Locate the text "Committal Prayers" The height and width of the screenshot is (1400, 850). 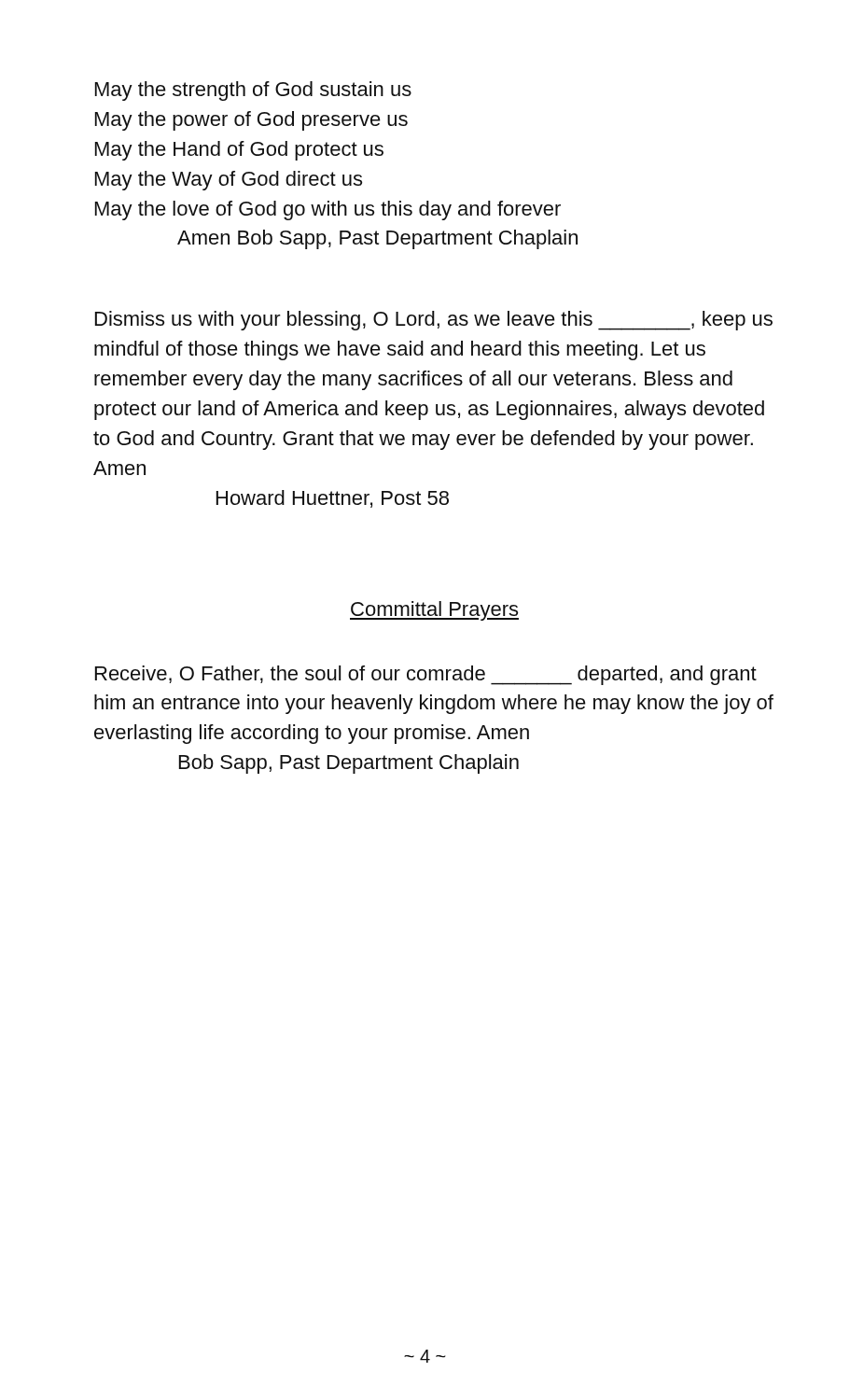click(434, 609)
